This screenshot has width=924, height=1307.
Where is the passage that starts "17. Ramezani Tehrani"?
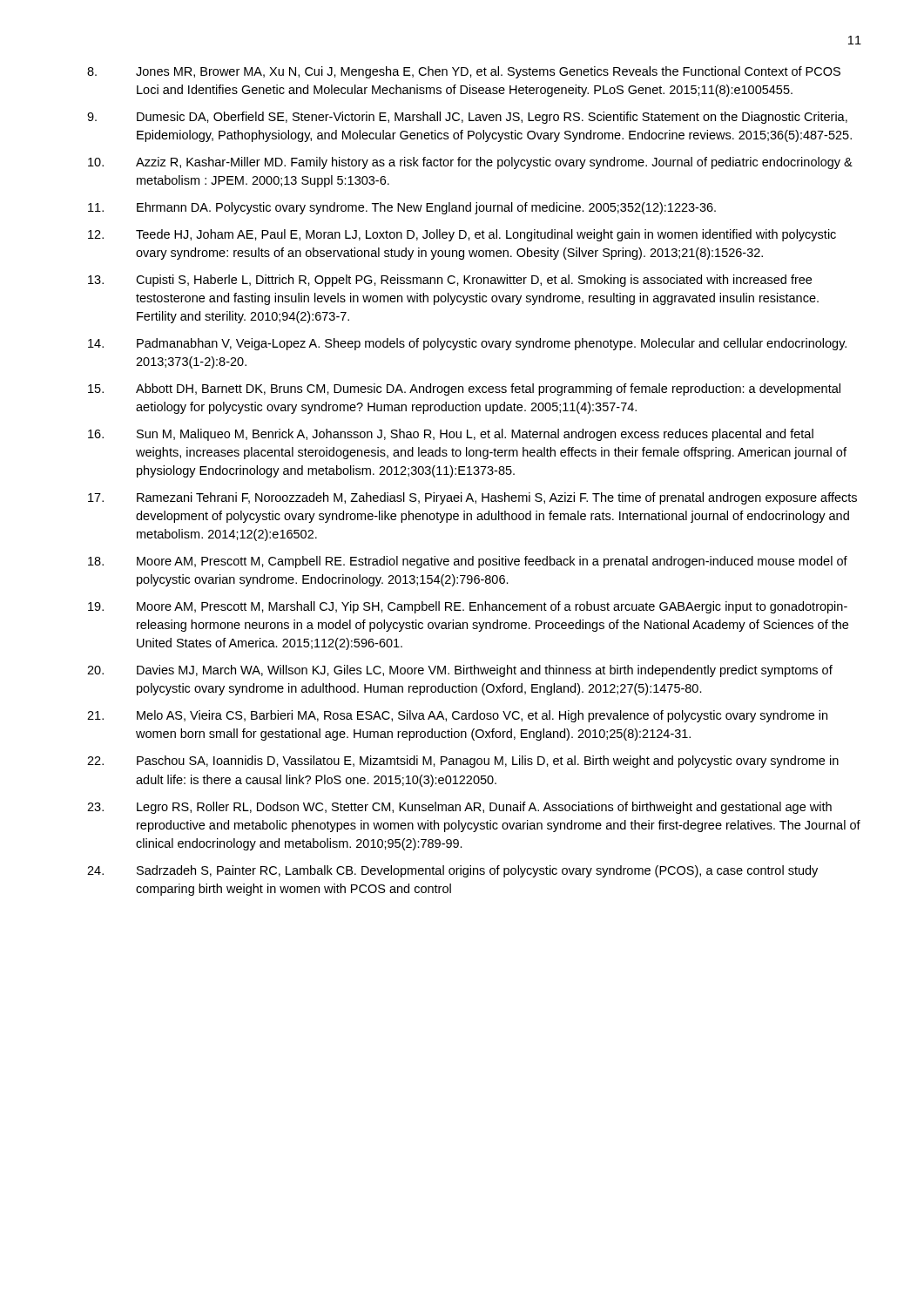[x=474, y=517]
